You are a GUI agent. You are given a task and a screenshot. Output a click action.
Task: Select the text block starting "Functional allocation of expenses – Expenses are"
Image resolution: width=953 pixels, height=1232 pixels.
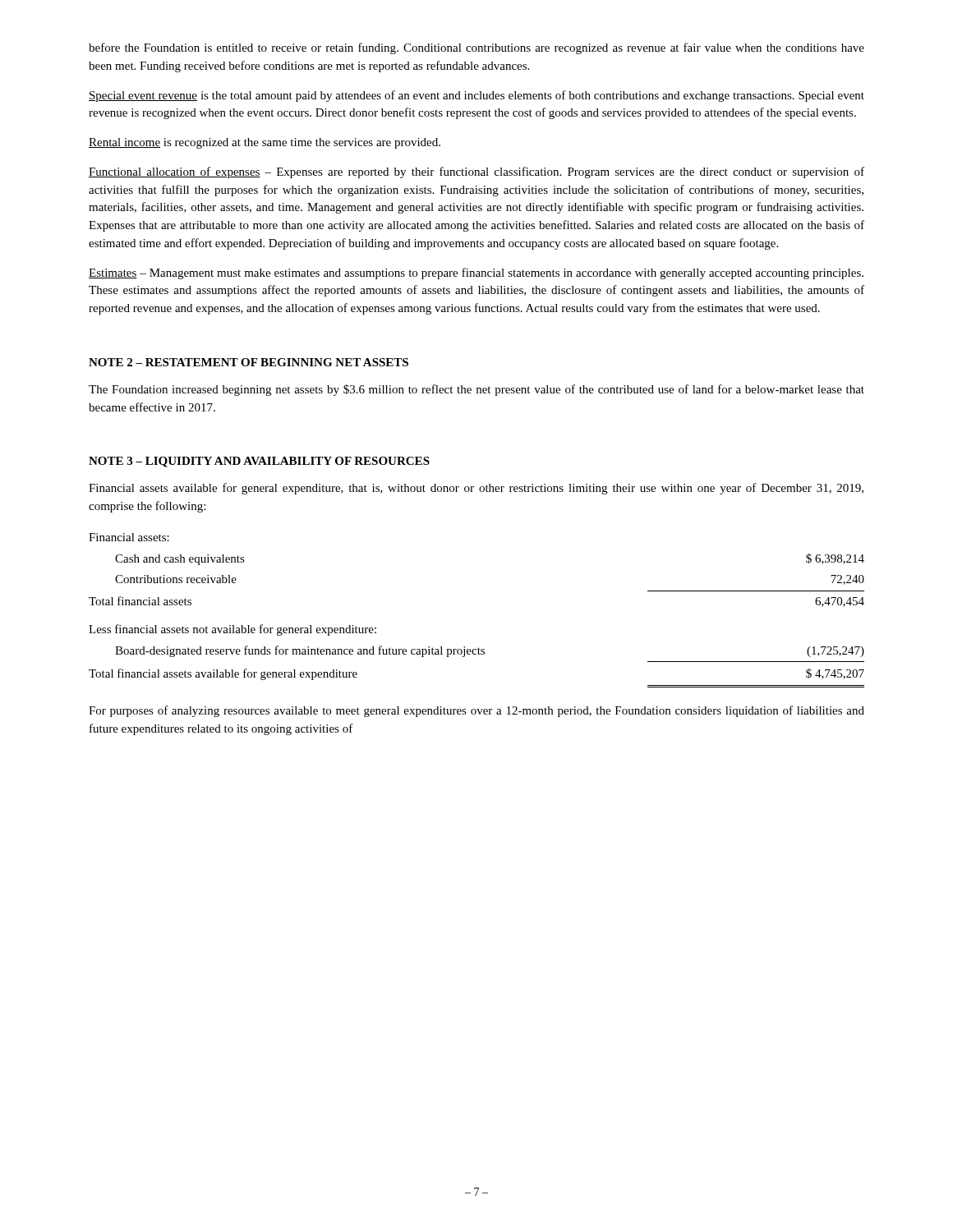[x=476, y=208]
